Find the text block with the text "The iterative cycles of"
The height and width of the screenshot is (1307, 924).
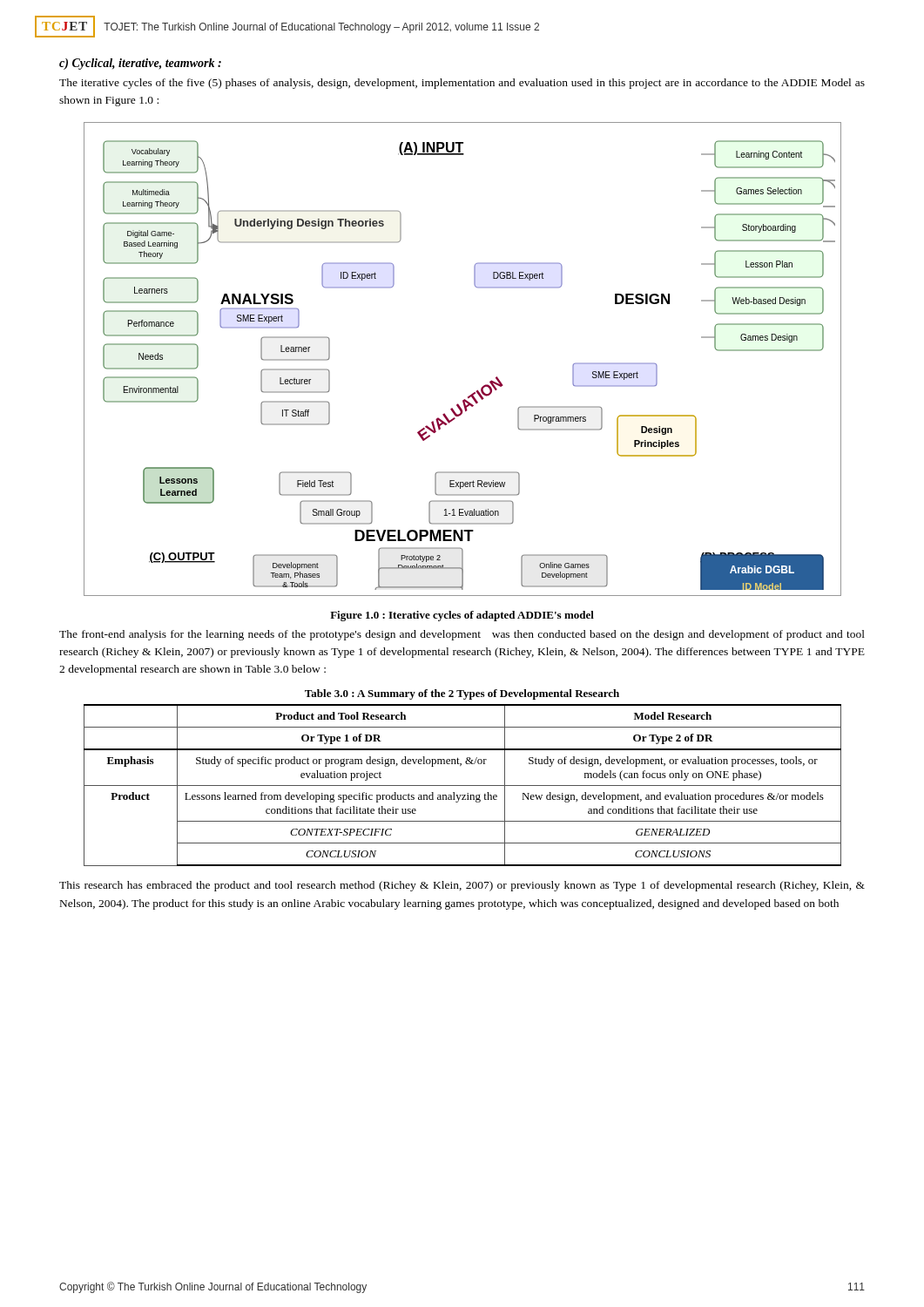click(x=462, y=91)
